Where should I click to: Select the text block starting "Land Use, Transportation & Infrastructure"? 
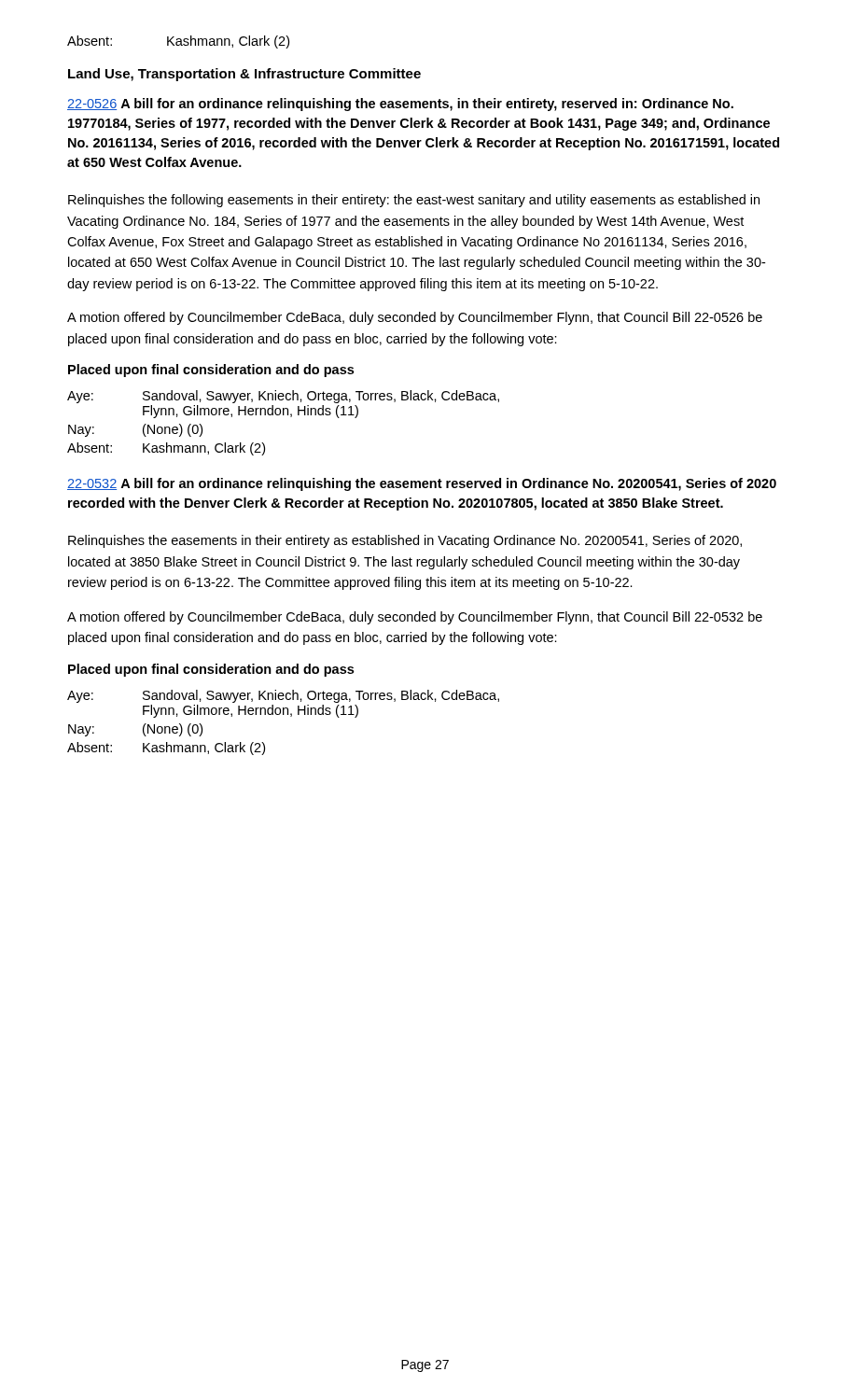244,73
